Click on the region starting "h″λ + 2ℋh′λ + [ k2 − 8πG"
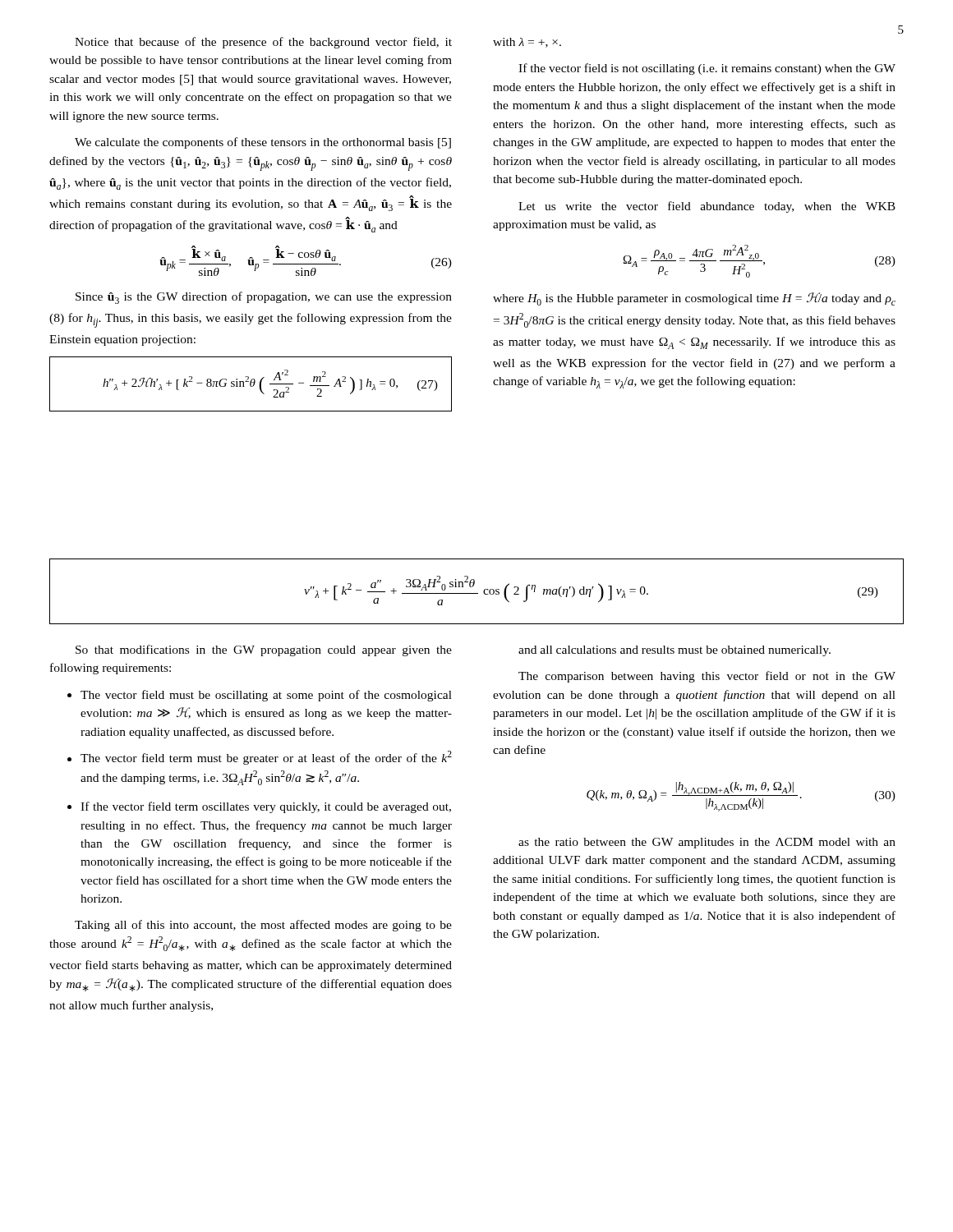Image resolution: width=953 pixels, height=1232 pixels. [251, 384]
